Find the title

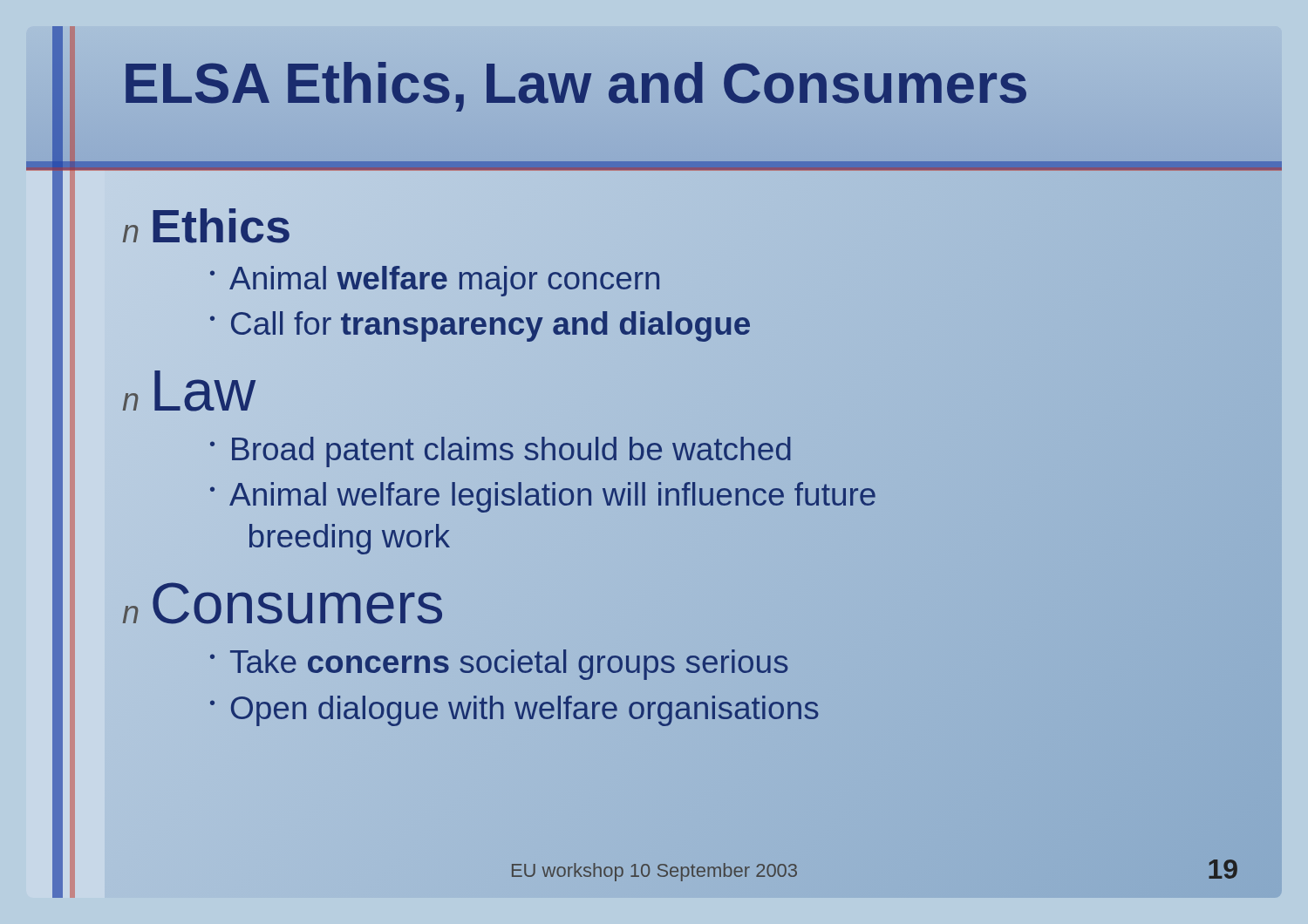575,84
